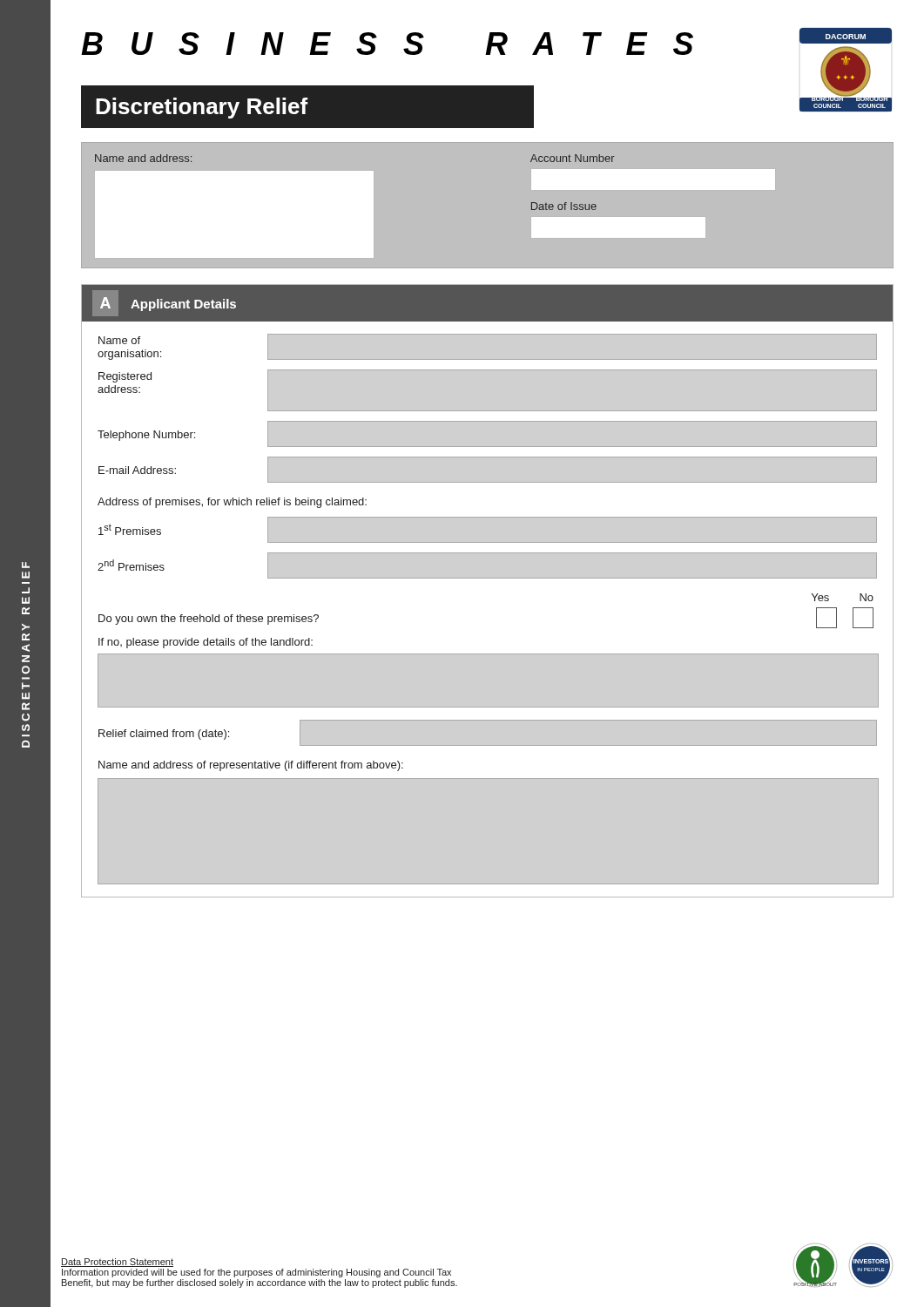Point to the text starting "Data Protection Statement Information provided will"
The width and height of the screenshot is (924, 1307).
click(x=259, y=1272)
